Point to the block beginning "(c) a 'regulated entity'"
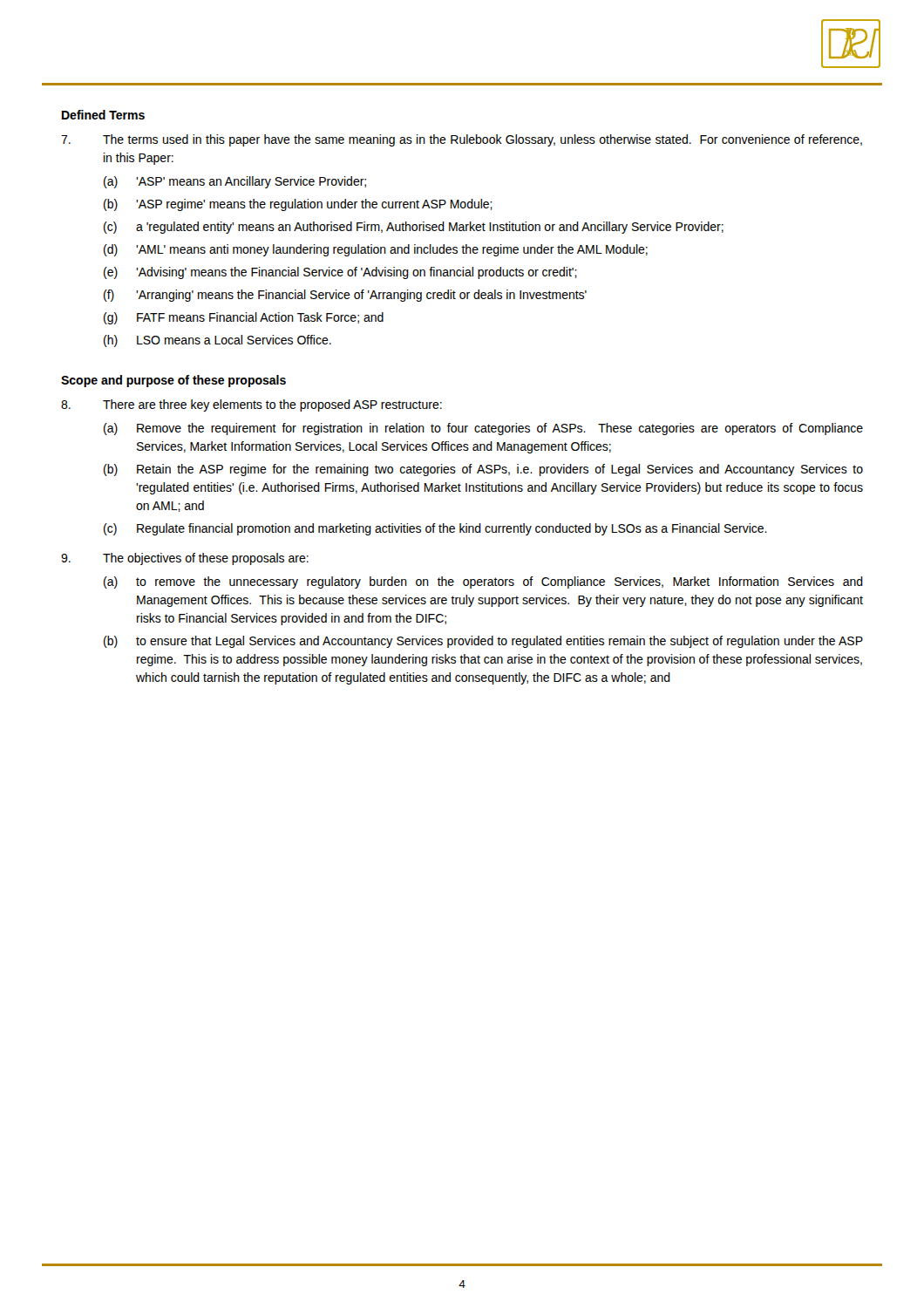 tap(483, 227)
